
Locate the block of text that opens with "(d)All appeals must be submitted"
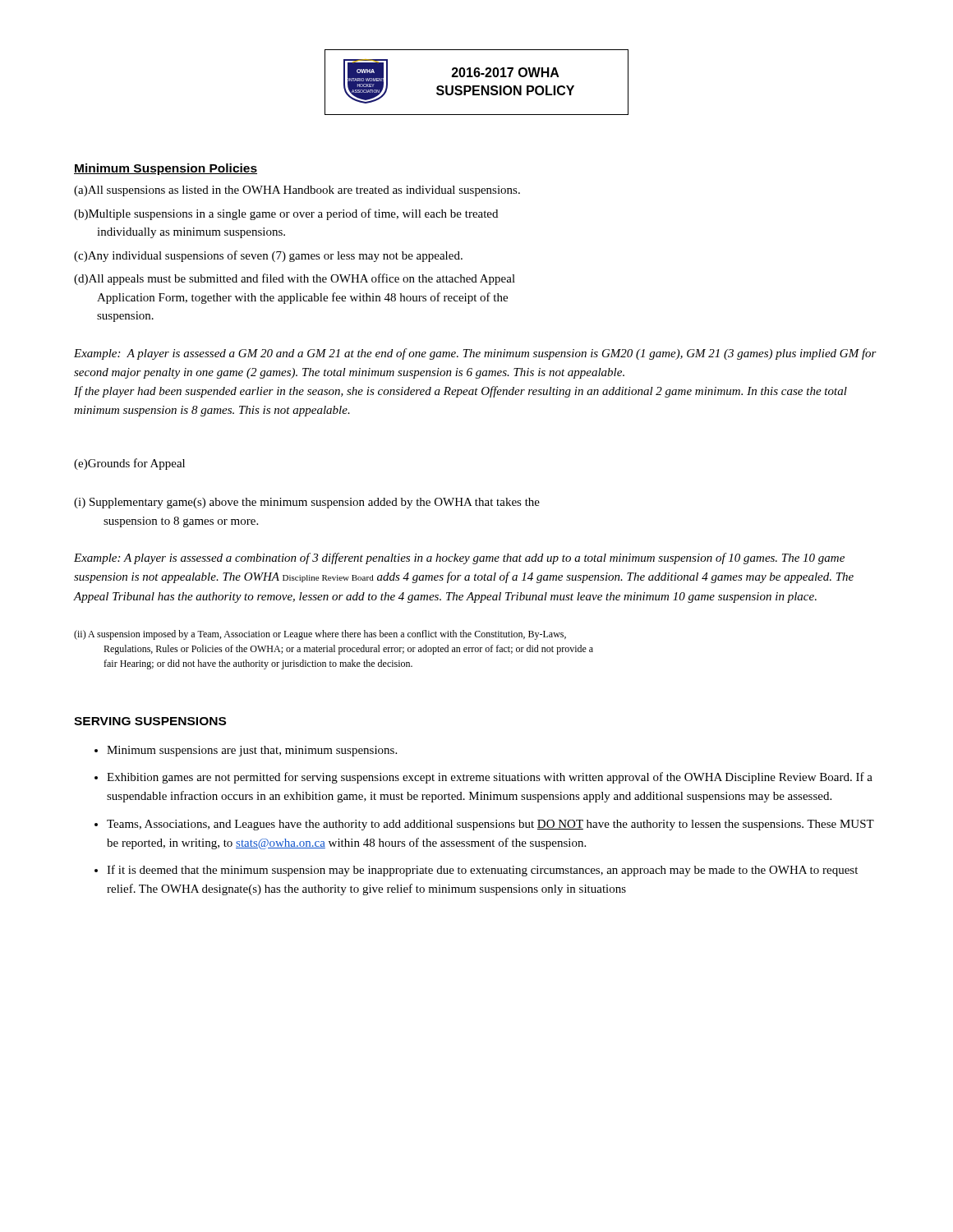[295, 298]
